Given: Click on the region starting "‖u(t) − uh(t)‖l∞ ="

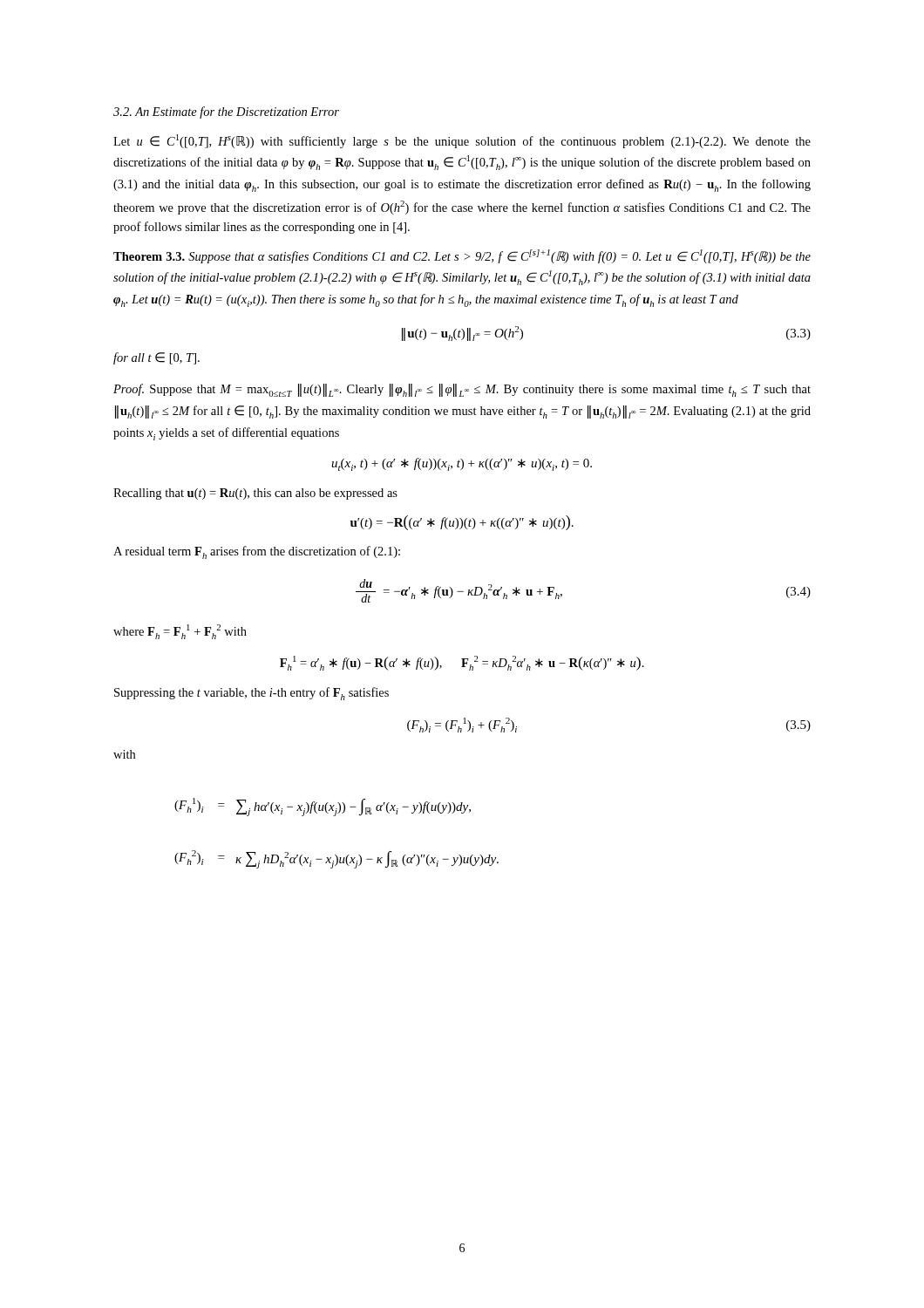Looking at the screenshot, I should [x=461, y=332].
